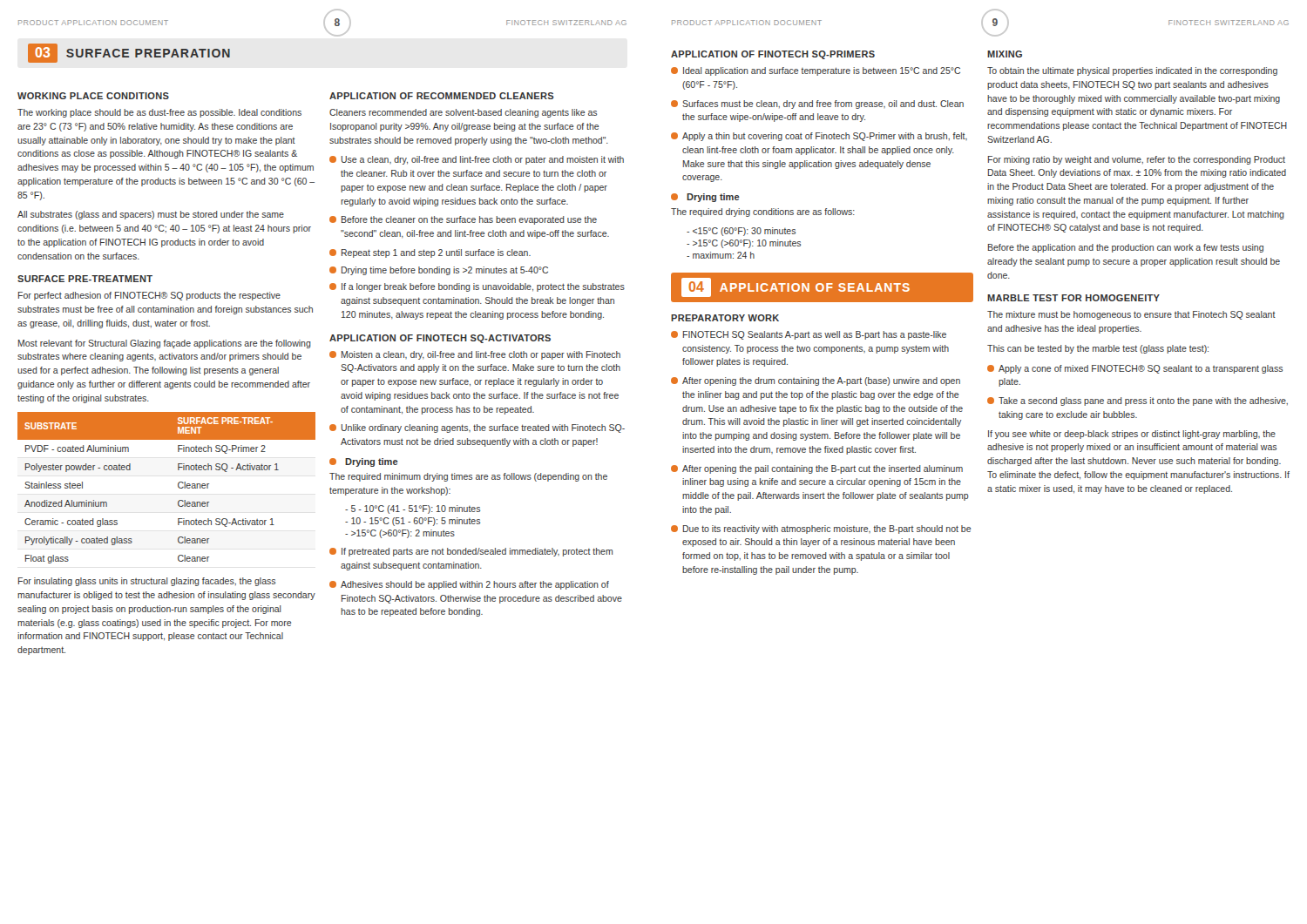The width and height of the screenshot is (1307, 924).
Task: Find the region starting "If you see white or deep-black"
Action: [1138, 461]
